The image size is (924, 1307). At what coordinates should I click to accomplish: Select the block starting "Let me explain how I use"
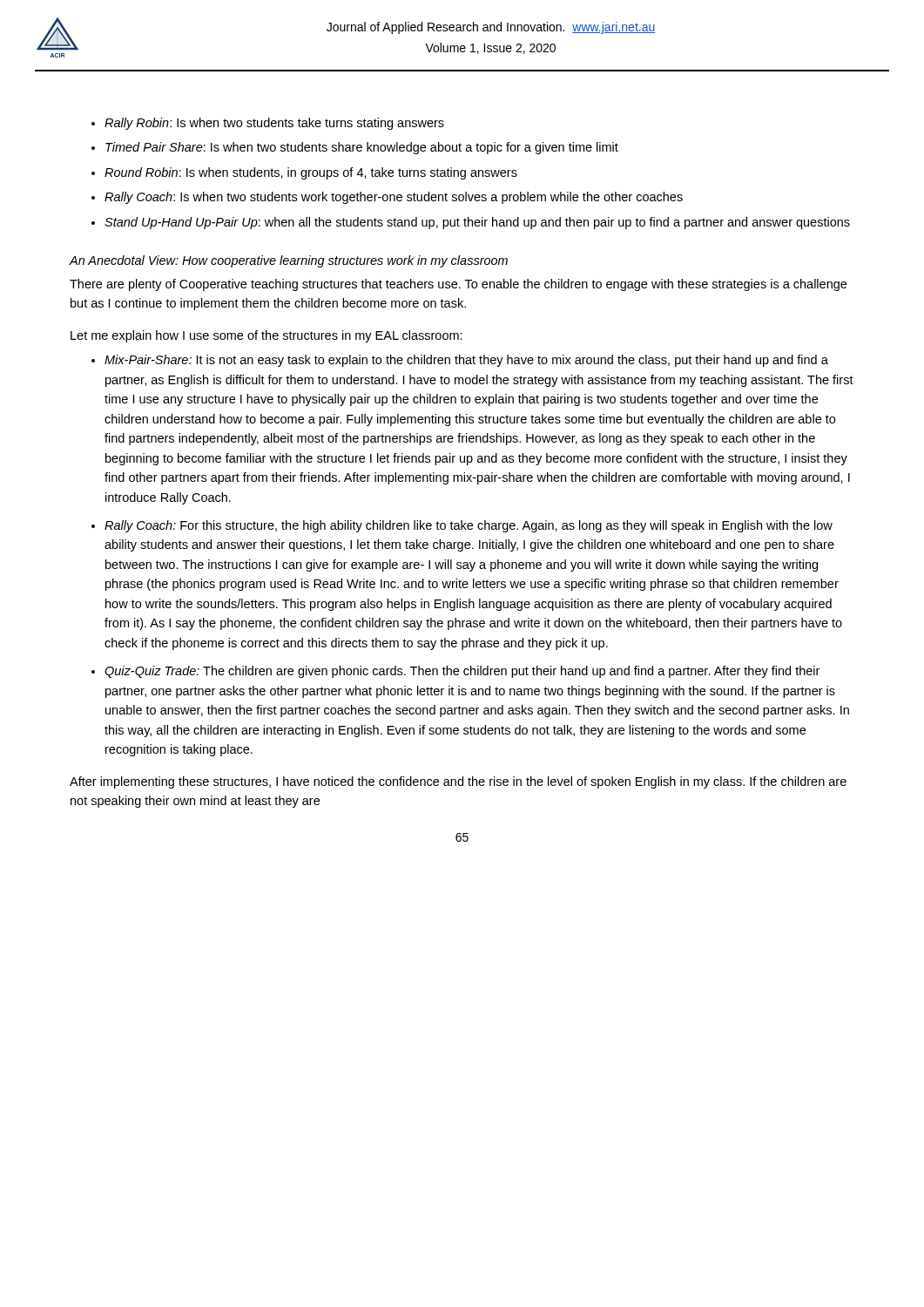point(266,335)
